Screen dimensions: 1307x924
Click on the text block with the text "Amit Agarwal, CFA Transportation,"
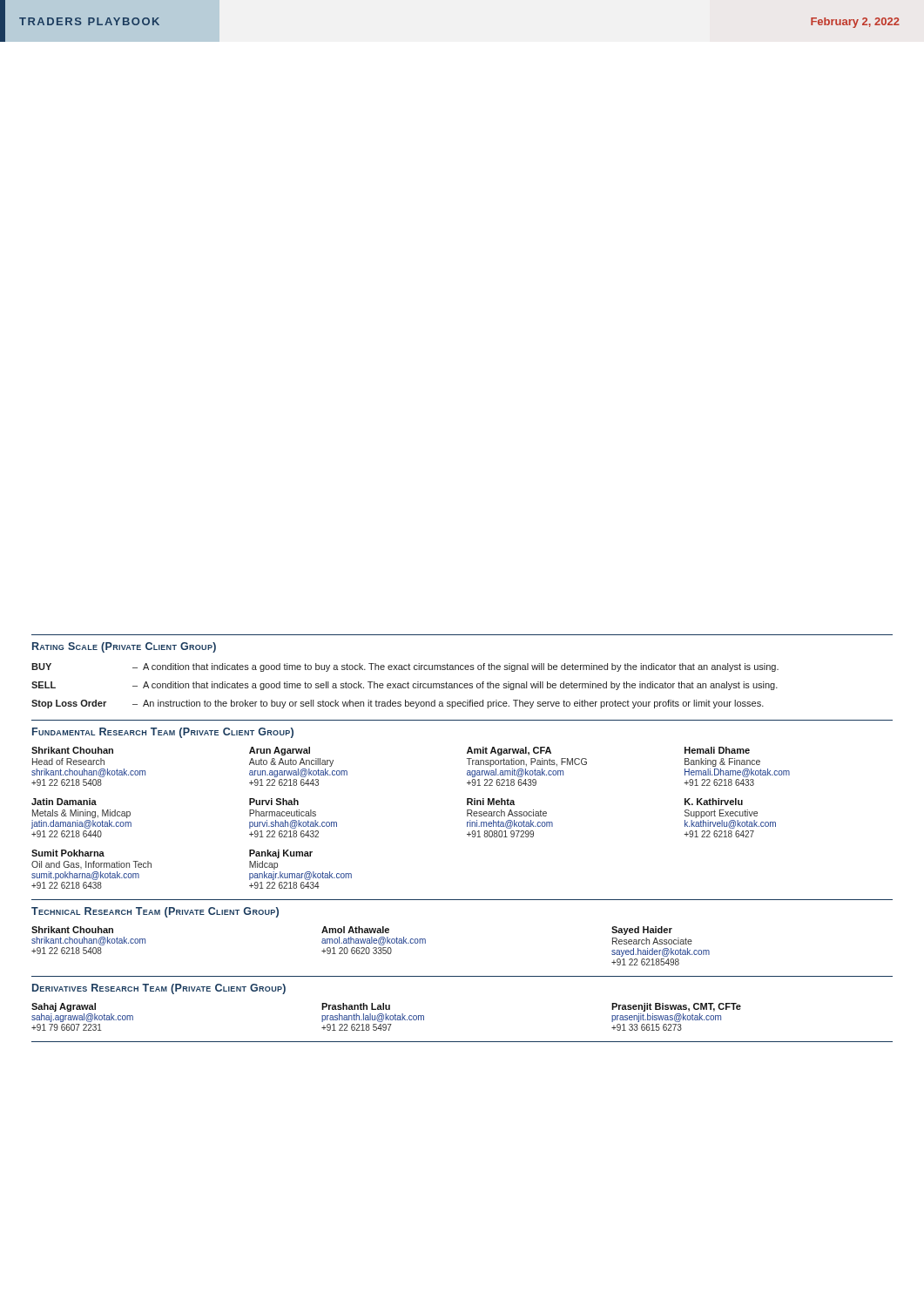click(x=571, y=766)
